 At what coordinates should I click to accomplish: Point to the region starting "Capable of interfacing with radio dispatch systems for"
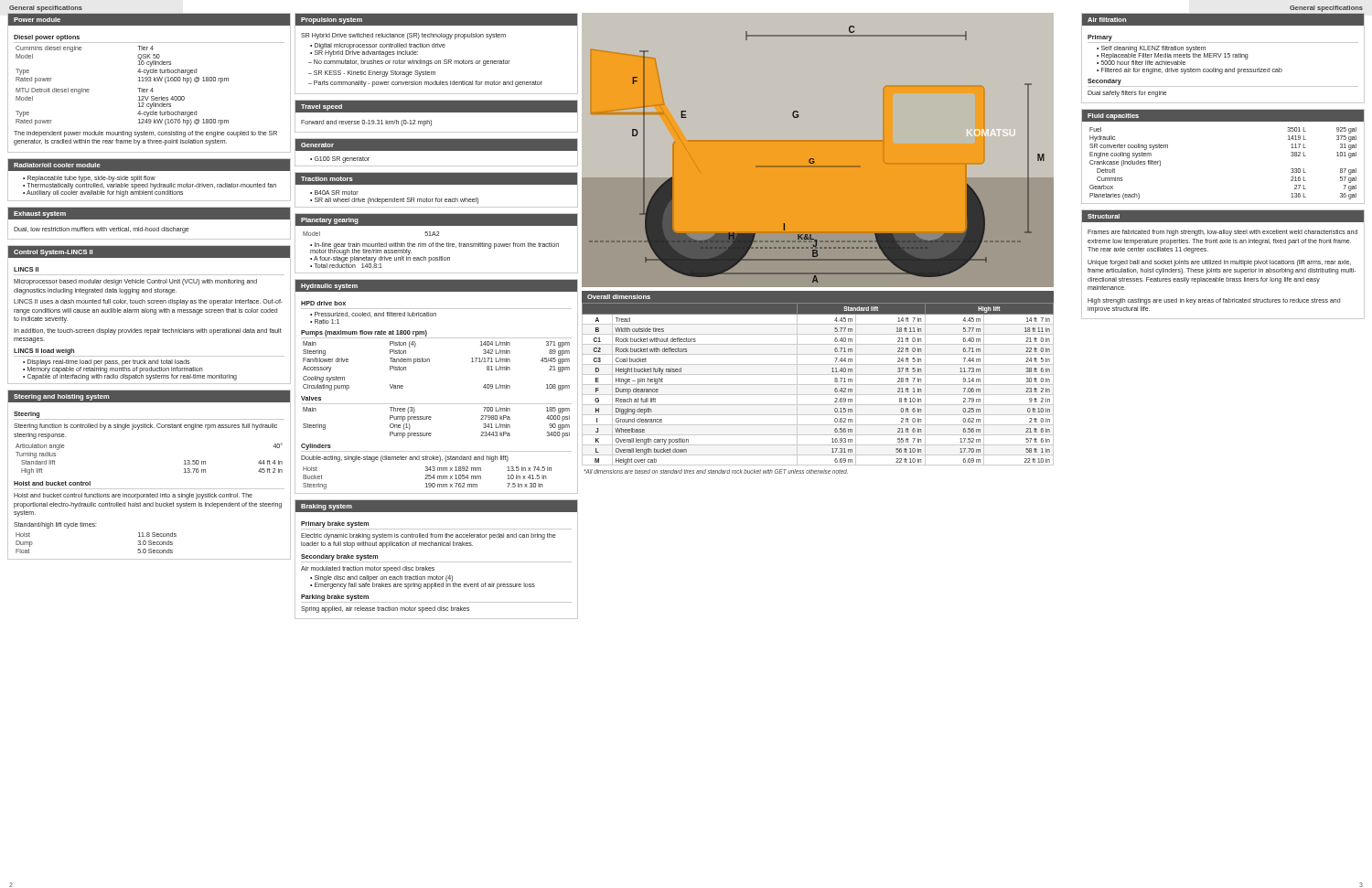[132, 376]
